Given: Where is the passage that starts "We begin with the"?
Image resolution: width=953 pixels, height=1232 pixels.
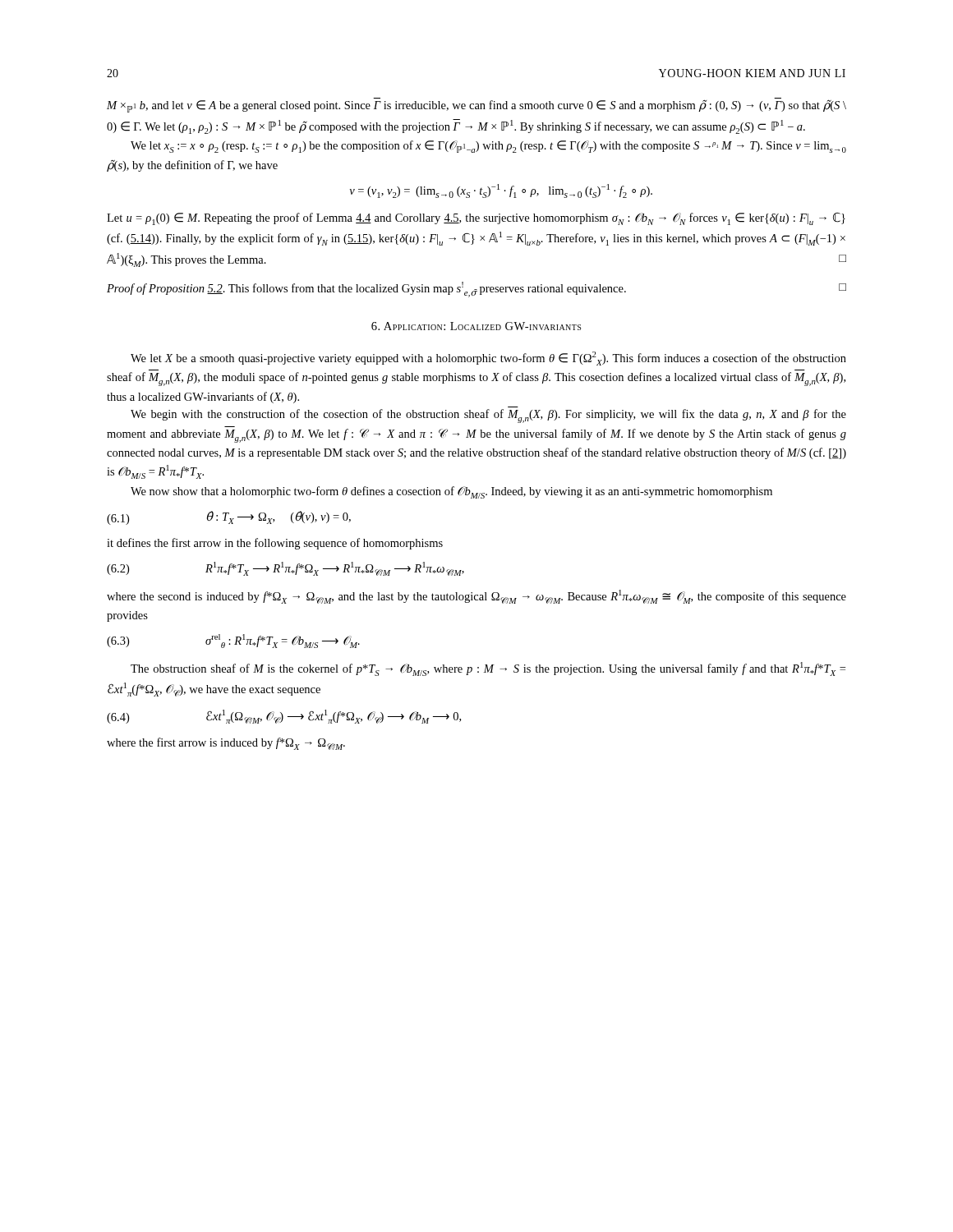Looking at the screenshot, I should click(476, 444).
